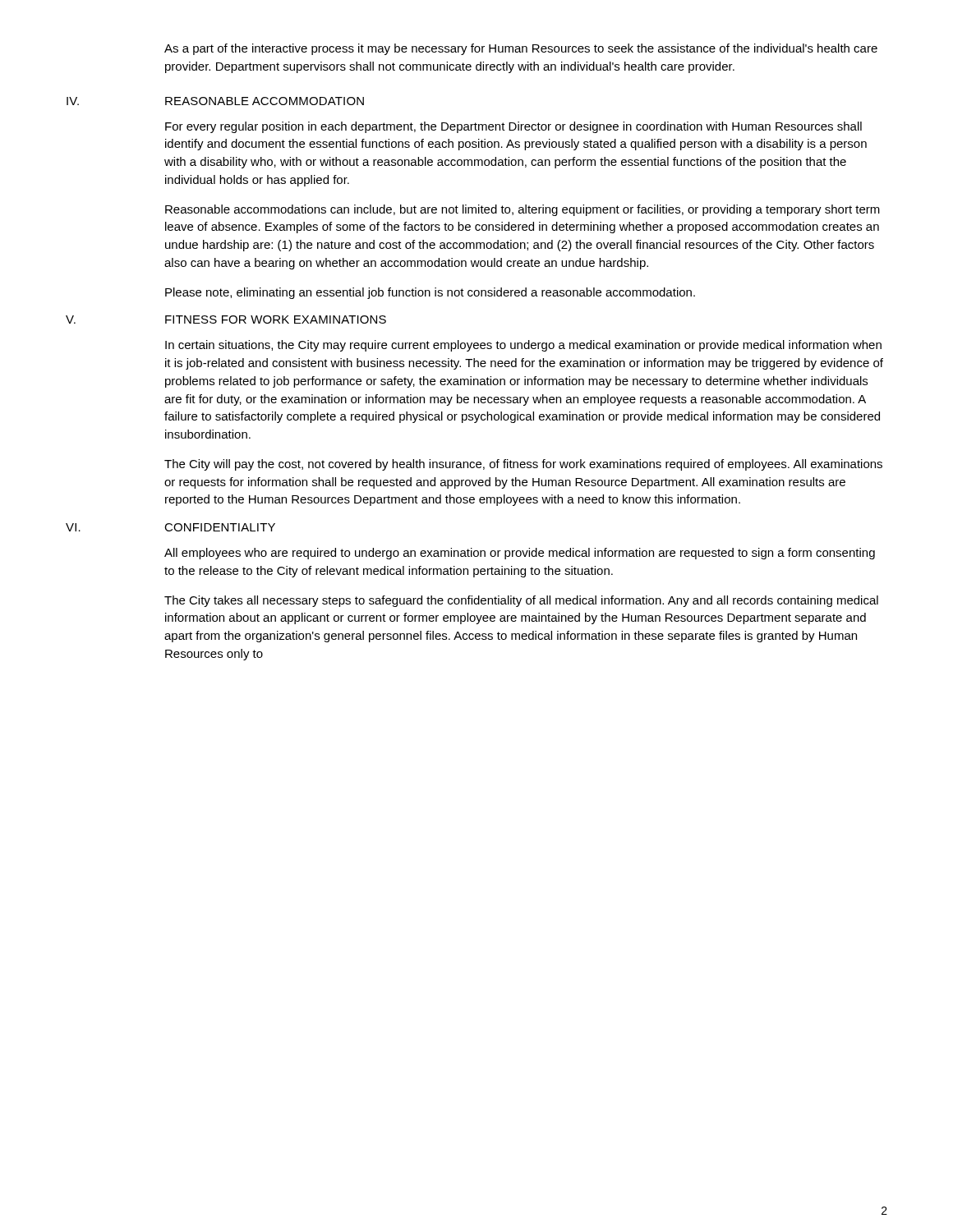953x1232 pixels.
Task: Click on the text block starting "The City will"
Action: coord(524,481)
